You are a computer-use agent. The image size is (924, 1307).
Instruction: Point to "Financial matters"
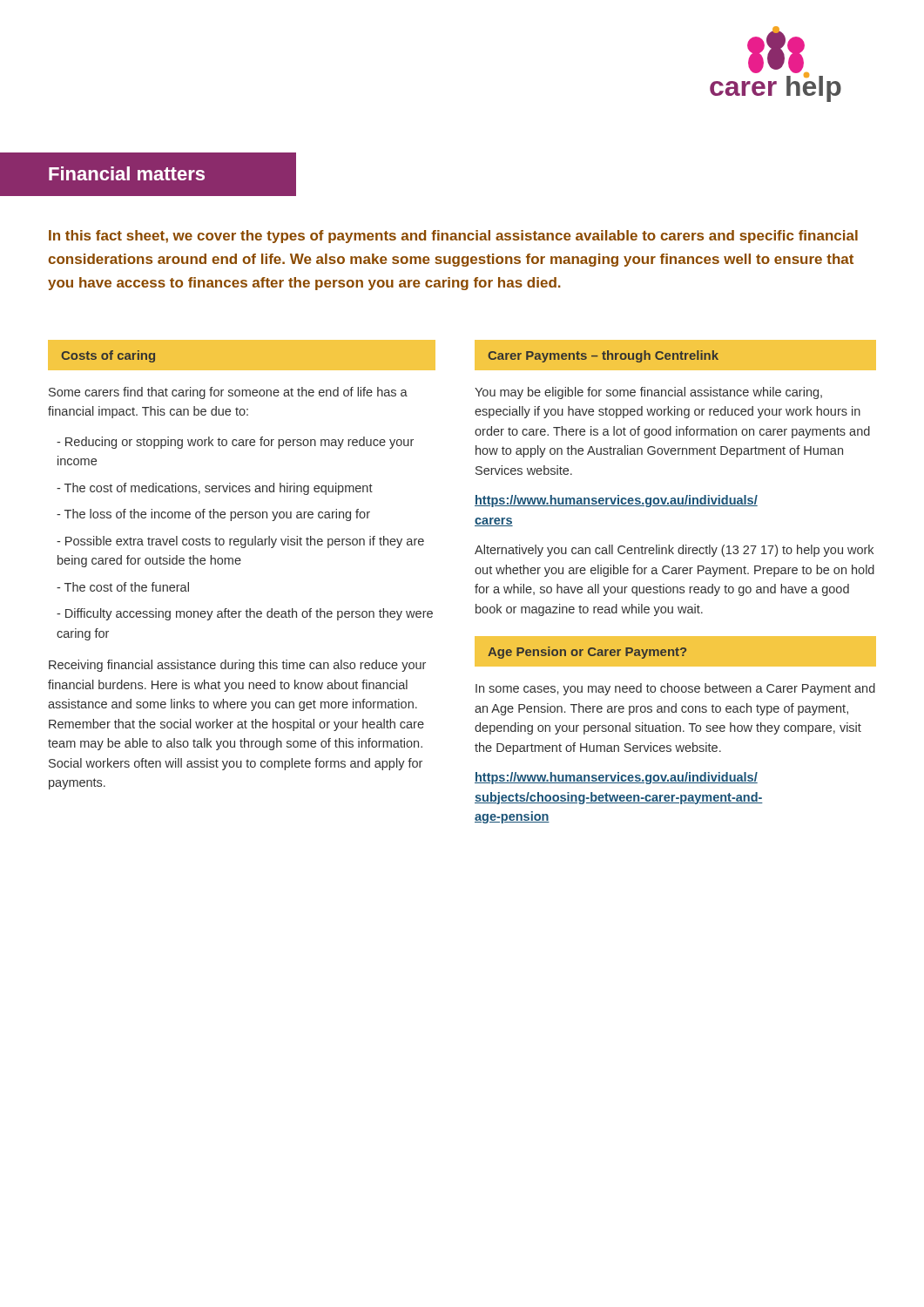pos(127,174)
